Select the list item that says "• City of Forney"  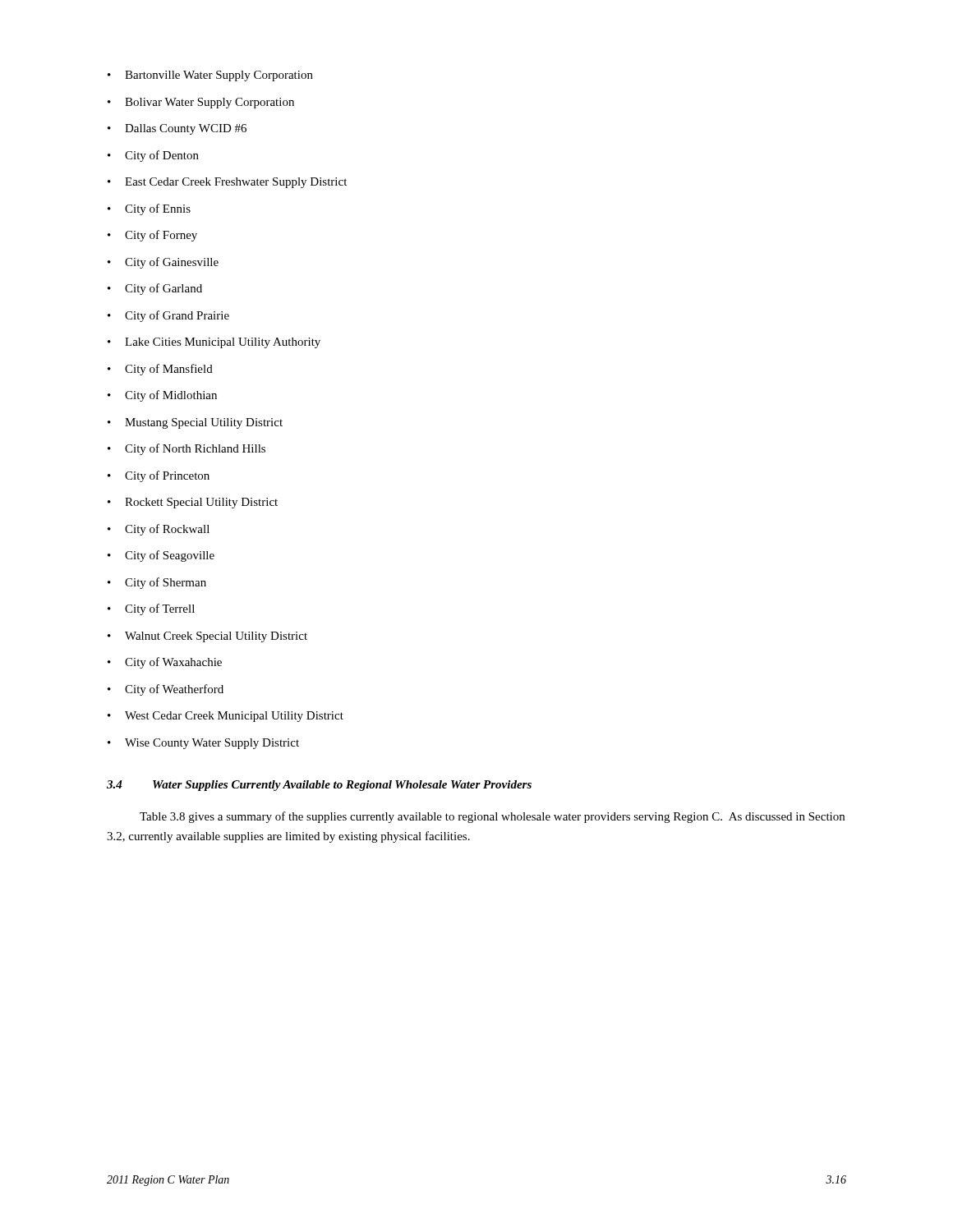pyautogui.click(x=152, y=235)
